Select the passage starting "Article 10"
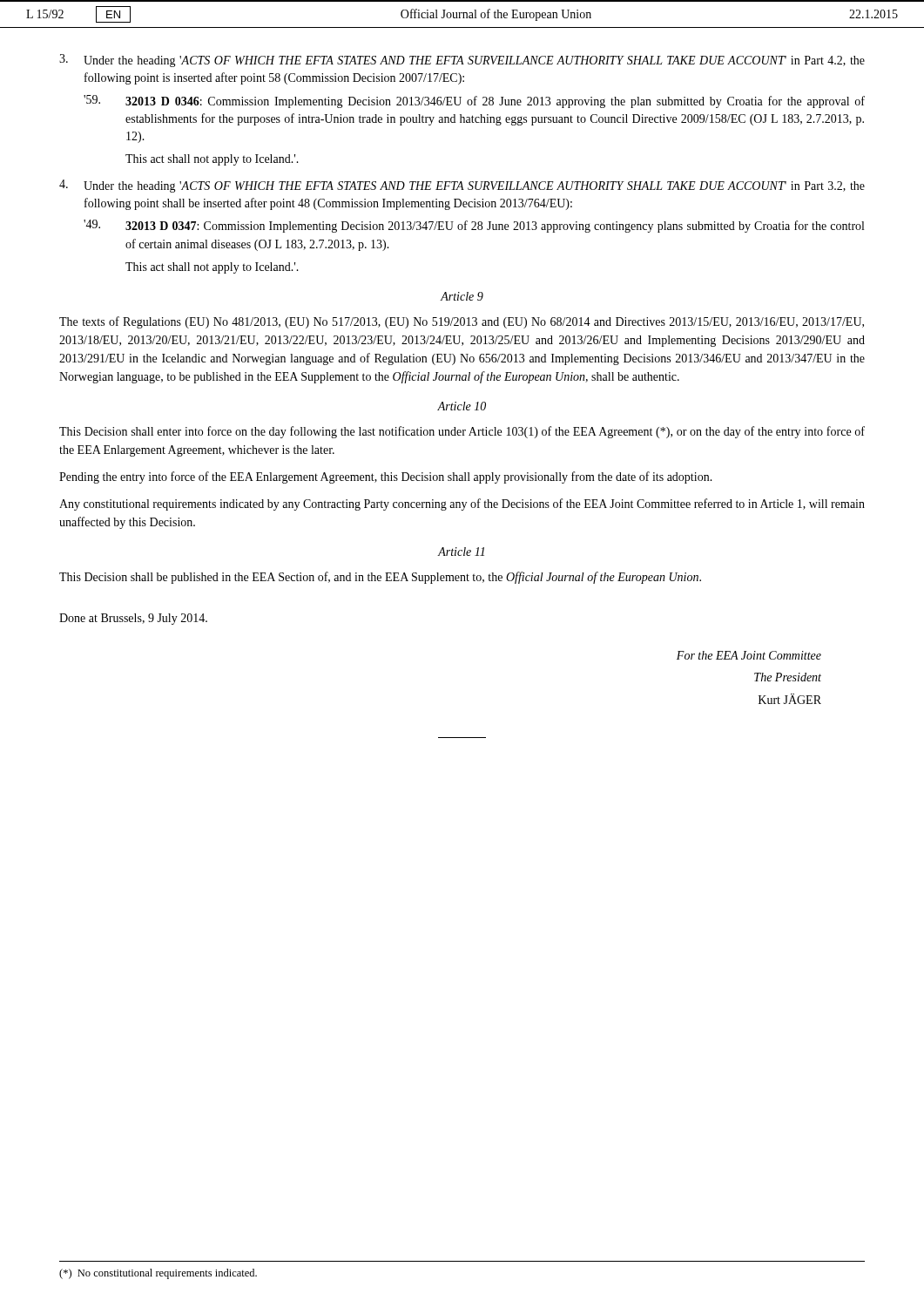 coord(462,407)
